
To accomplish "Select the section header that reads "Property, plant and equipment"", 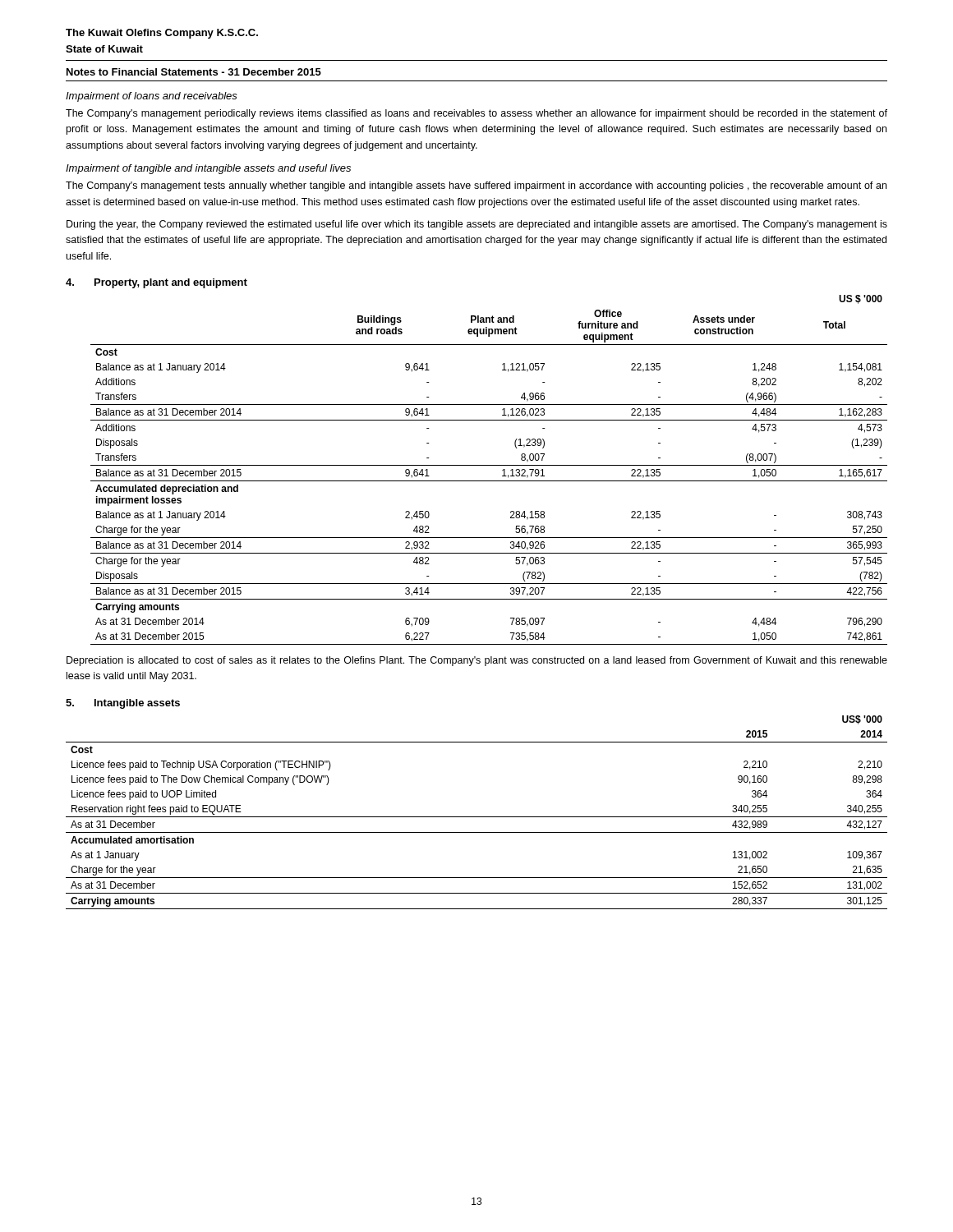I will (x=170, y=282).
